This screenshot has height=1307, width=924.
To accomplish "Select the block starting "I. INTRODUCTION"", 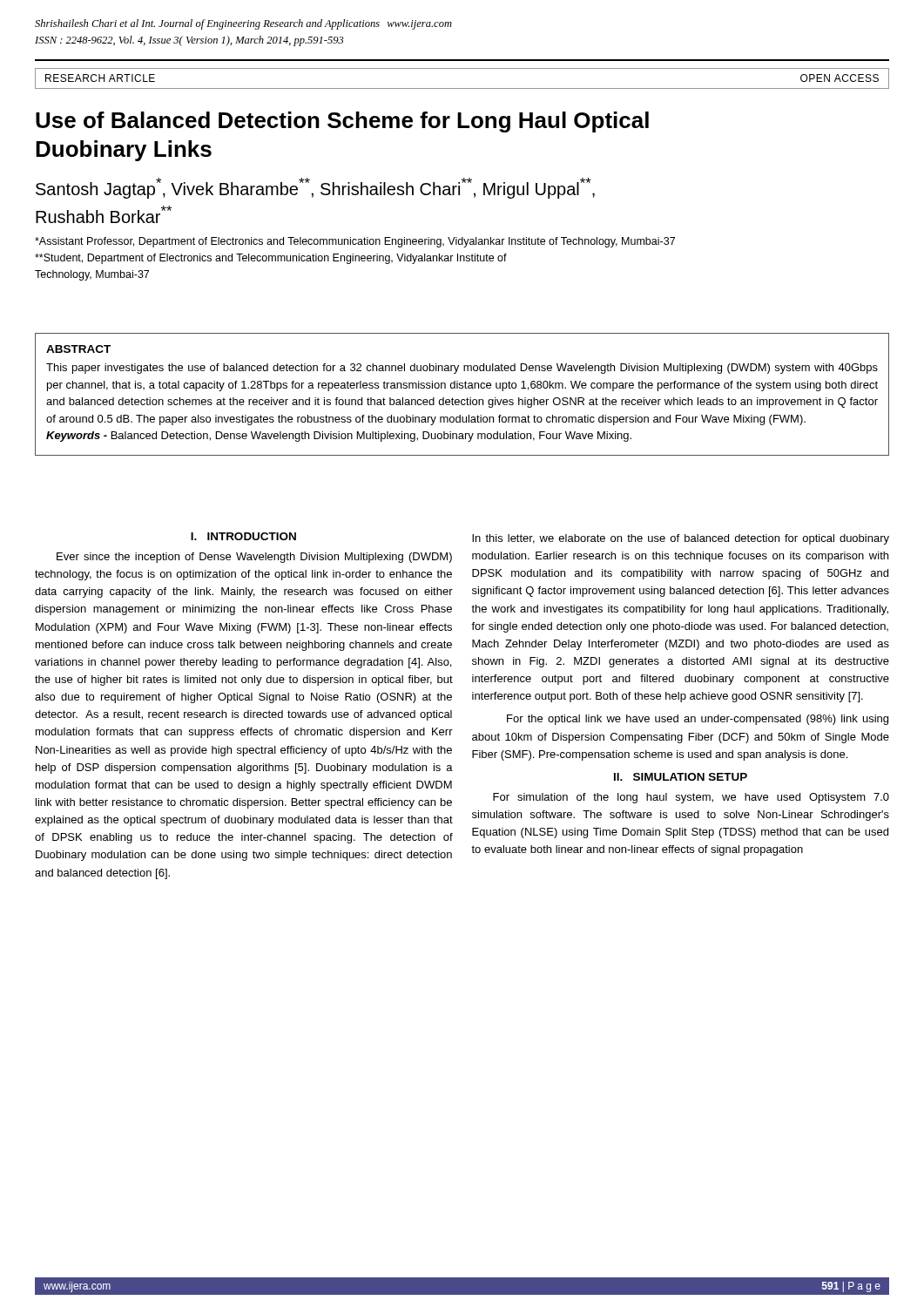I will 244,536.
